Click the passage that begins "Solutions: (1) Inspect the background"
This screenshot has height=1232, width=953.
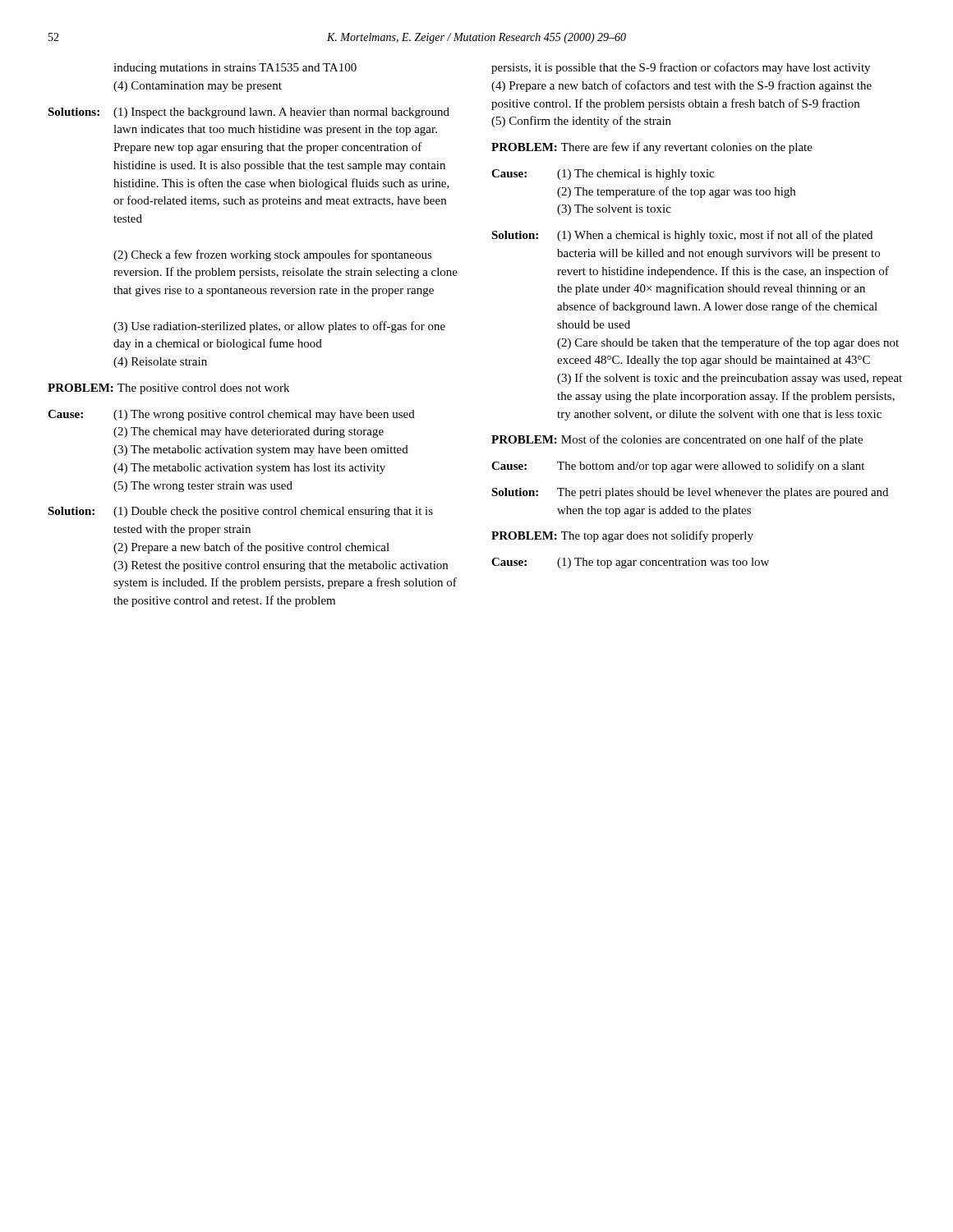pos(249,113)
